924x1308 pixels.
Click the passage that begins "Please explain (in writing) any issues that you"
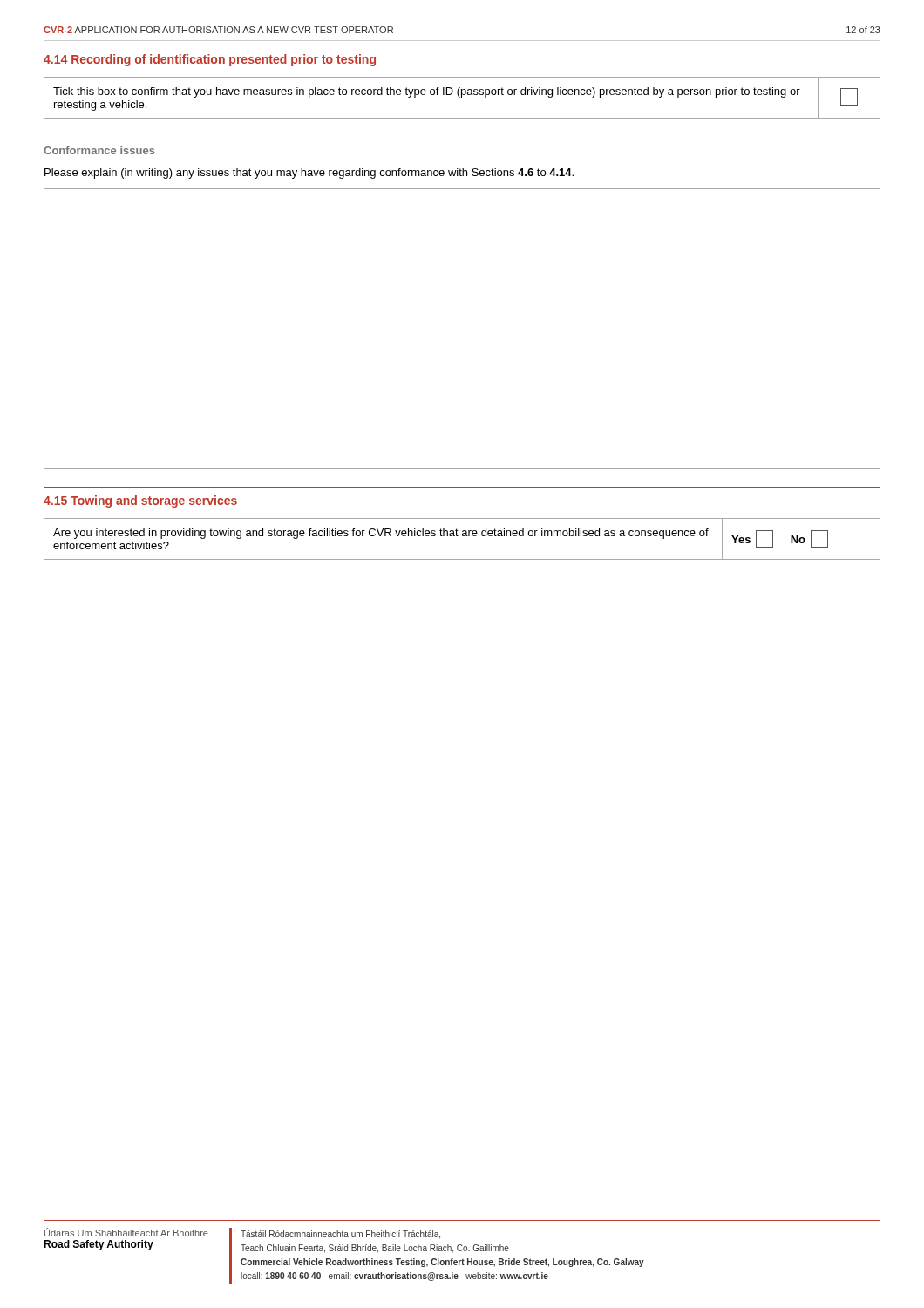(309, 172)
